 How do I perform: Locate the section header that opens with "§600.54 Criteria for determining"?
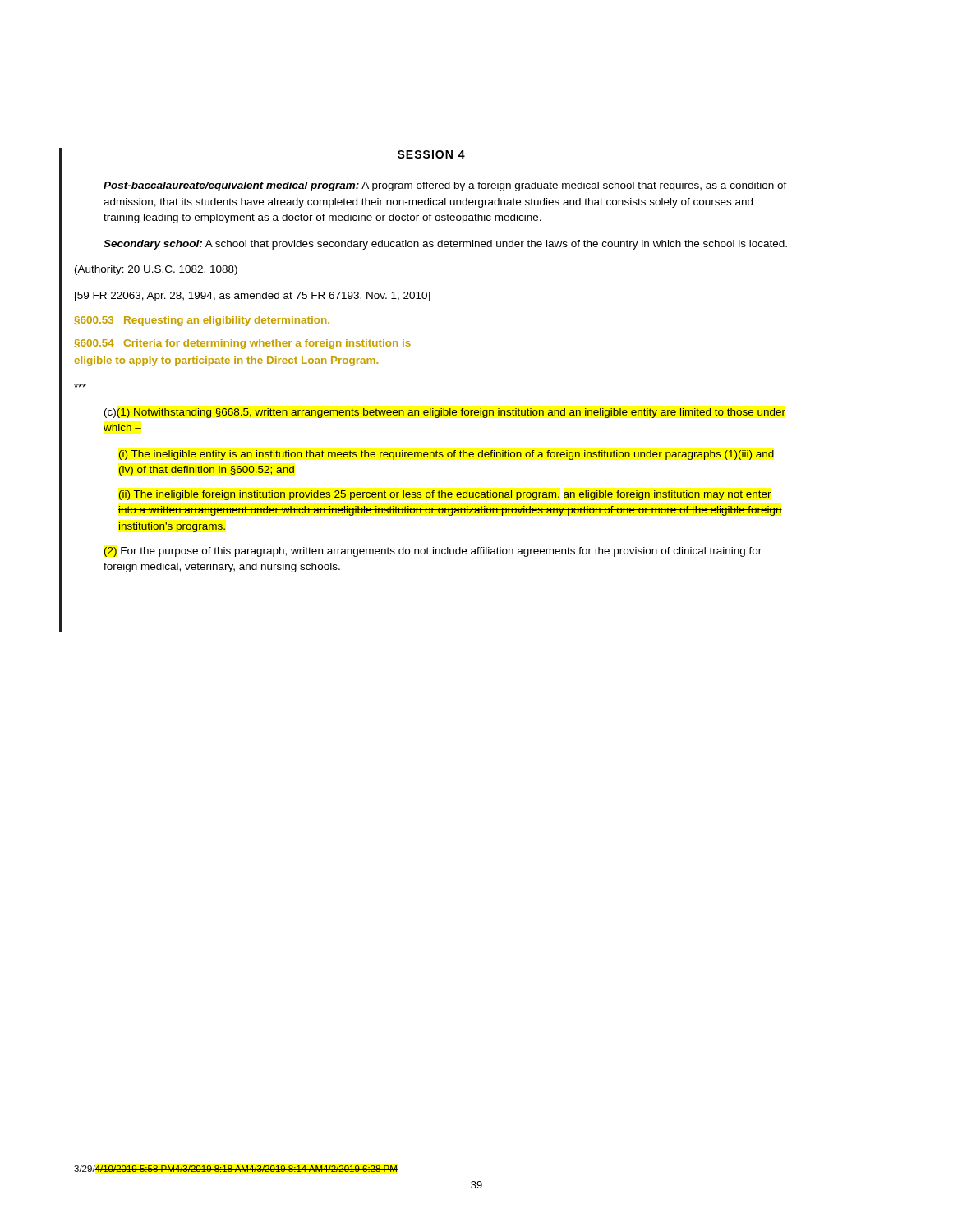(242, 351)
